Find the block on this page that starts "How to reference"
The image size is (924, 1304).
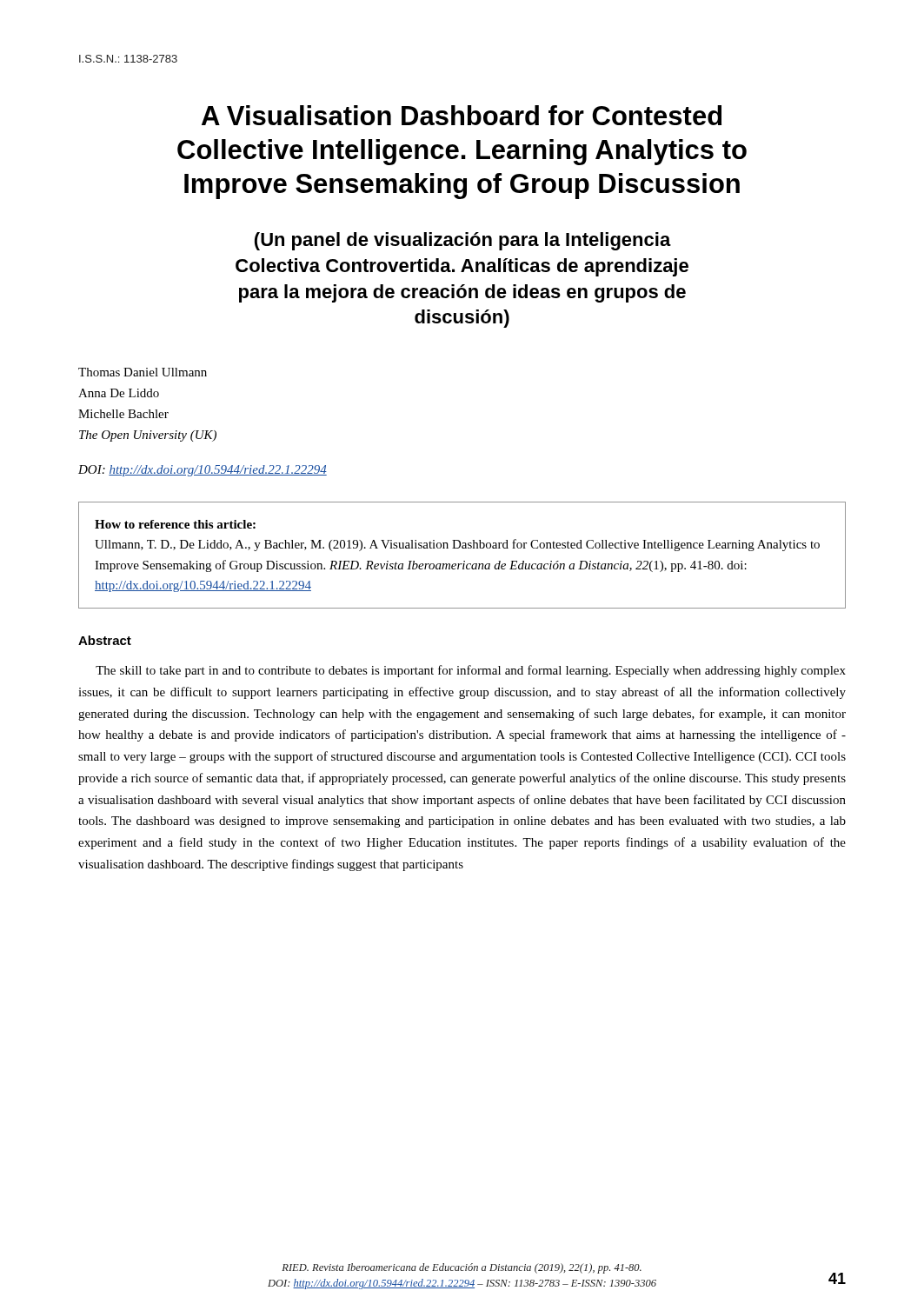(457, 555)
